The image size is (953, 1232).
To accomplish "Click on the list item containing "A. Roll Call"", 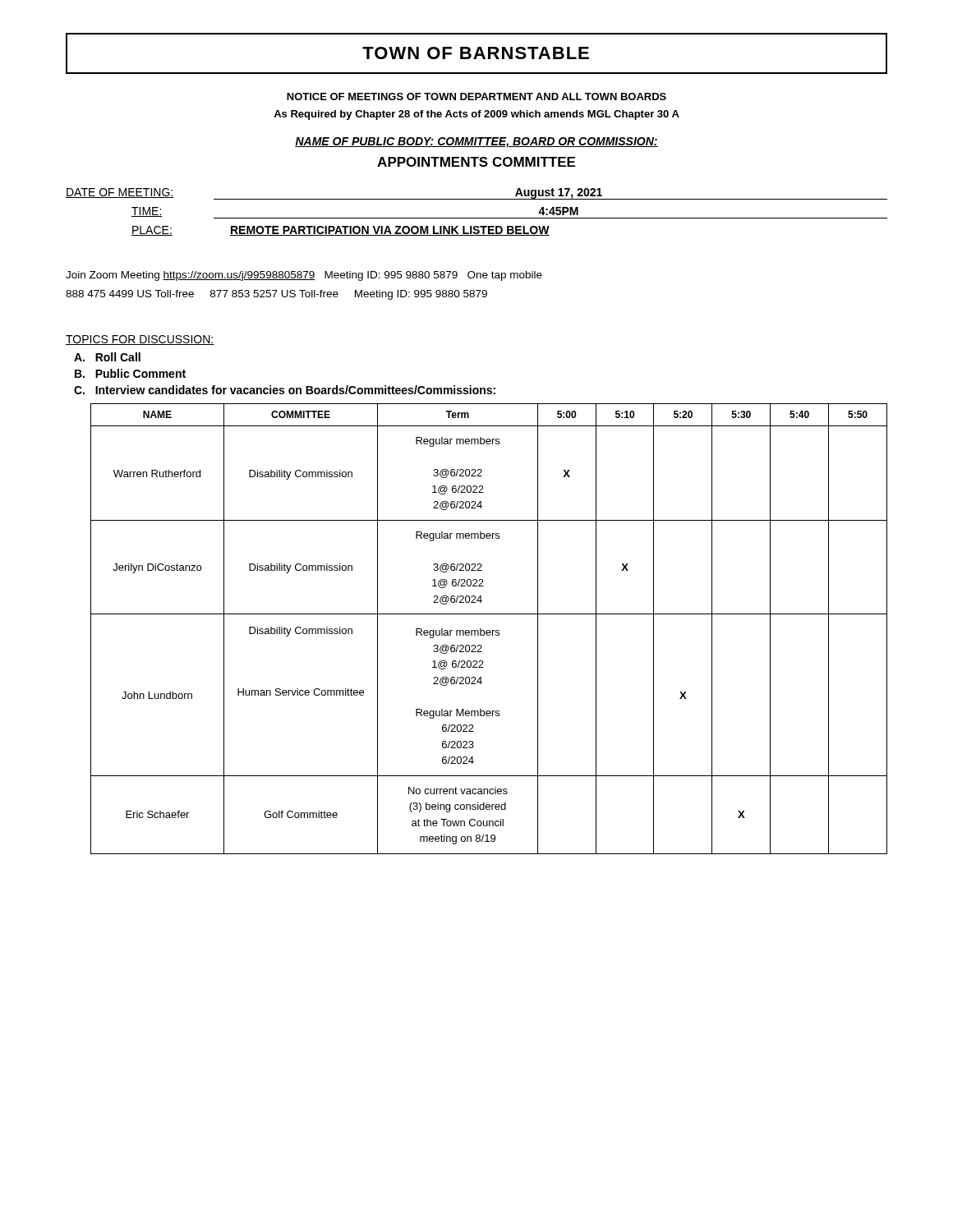I will click(x=107, y=358).
